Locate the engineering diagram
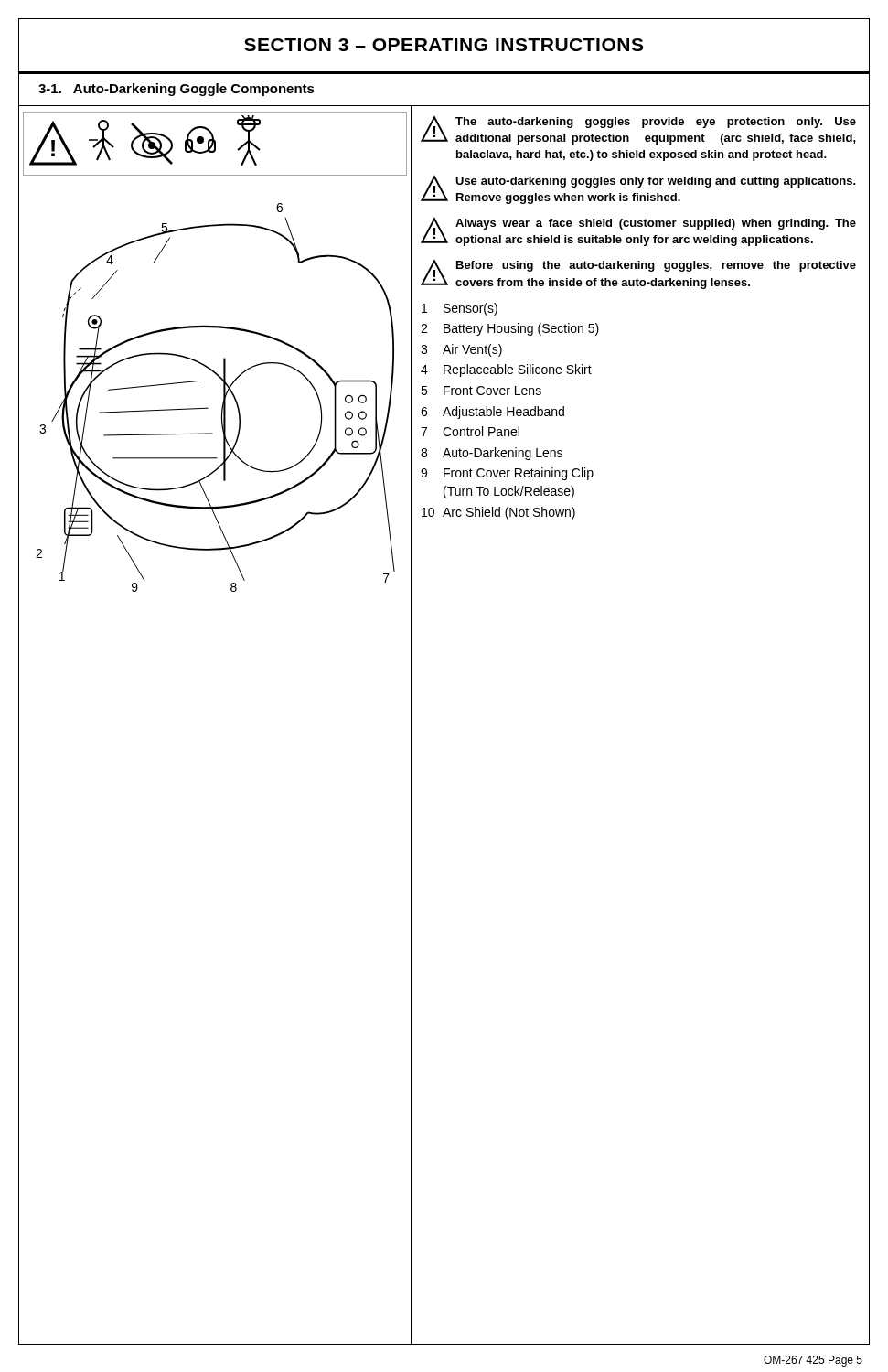 pyautogui.click(x=215, y=762)
